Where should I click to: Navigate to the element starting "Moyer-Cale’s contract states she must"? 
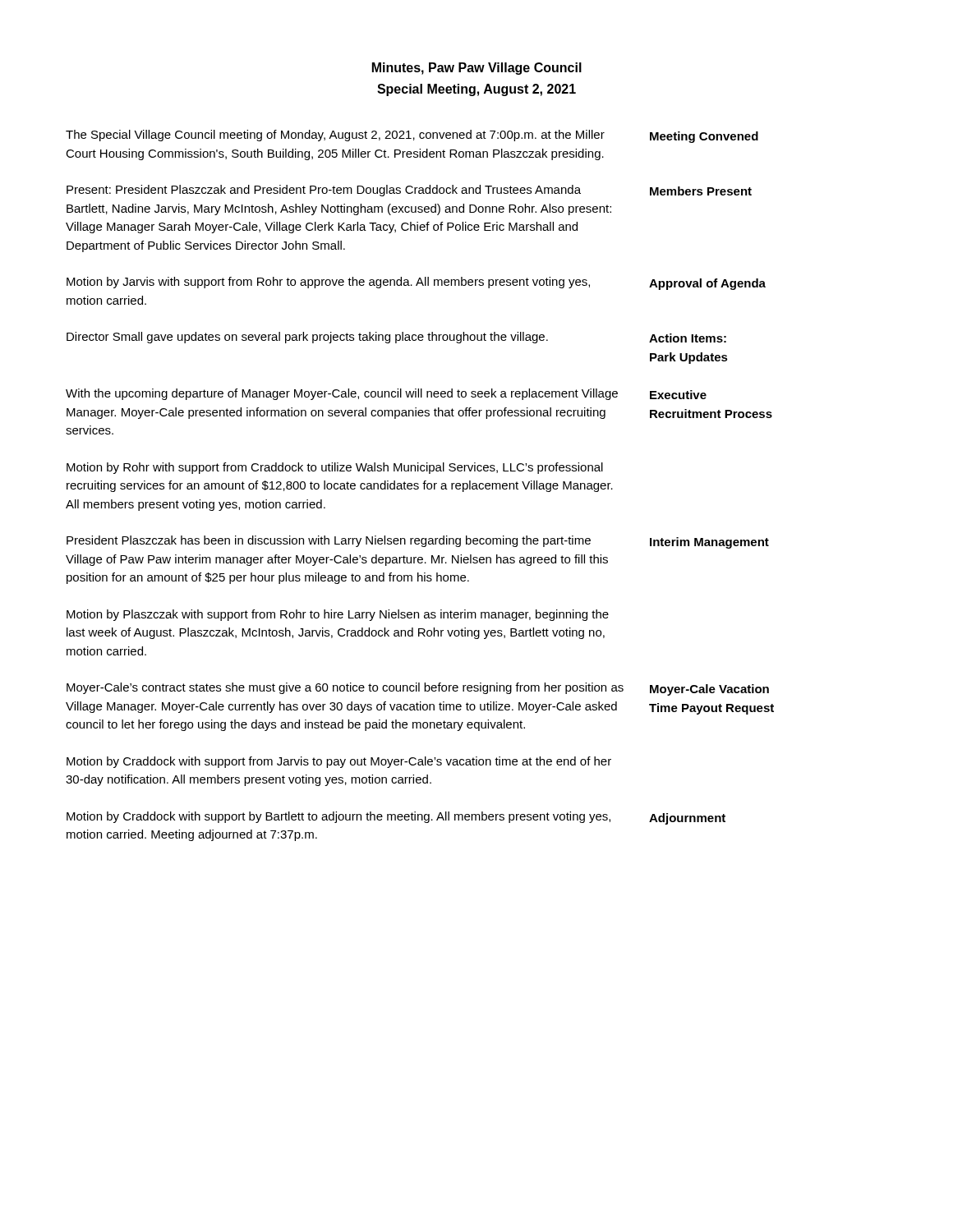click(x=345, y=706)
